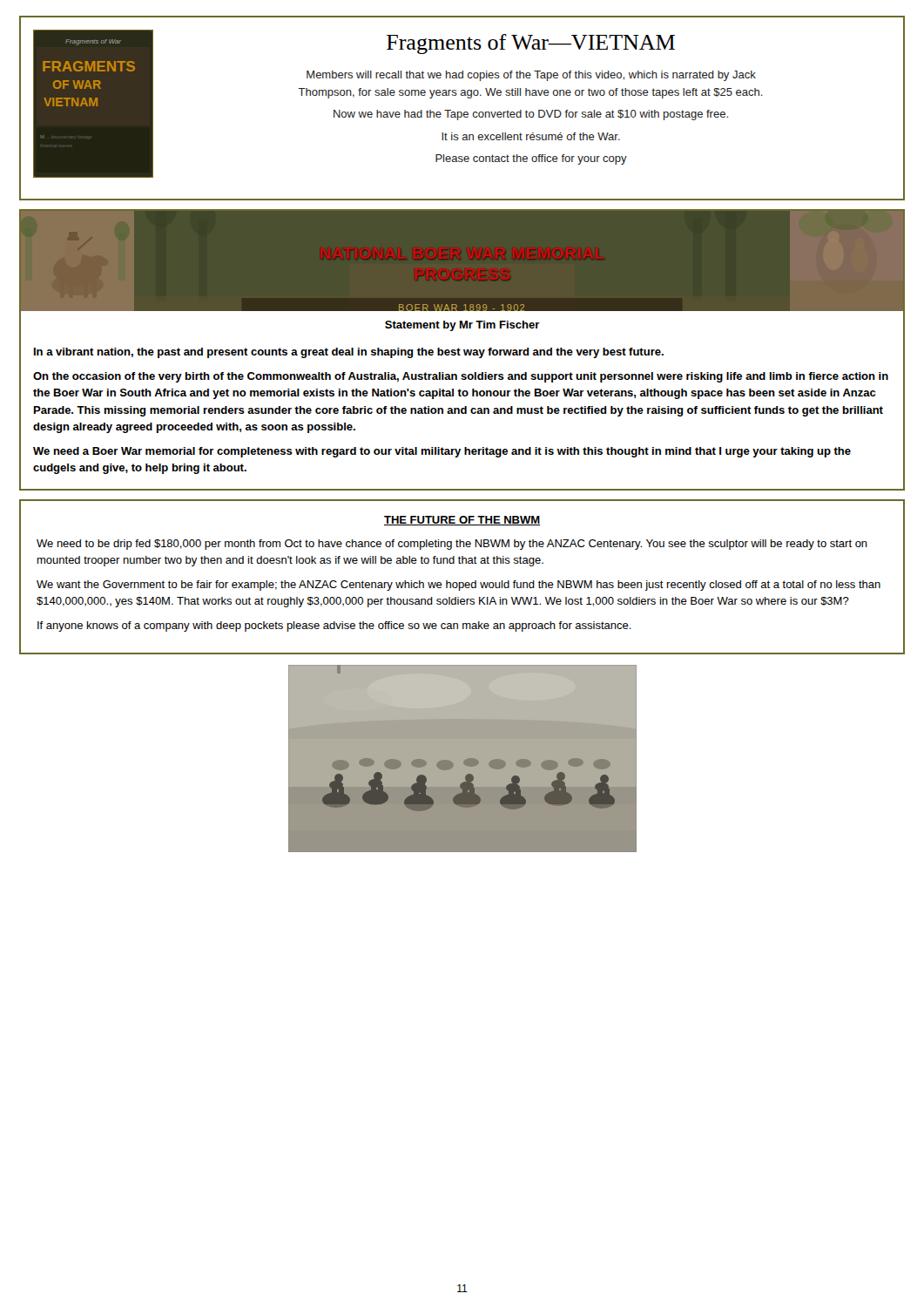This screenshot has height=1307, width=924.
Task: Select the text block that reads "In a vibrant nation, the"
Action: tap(349, 352)
